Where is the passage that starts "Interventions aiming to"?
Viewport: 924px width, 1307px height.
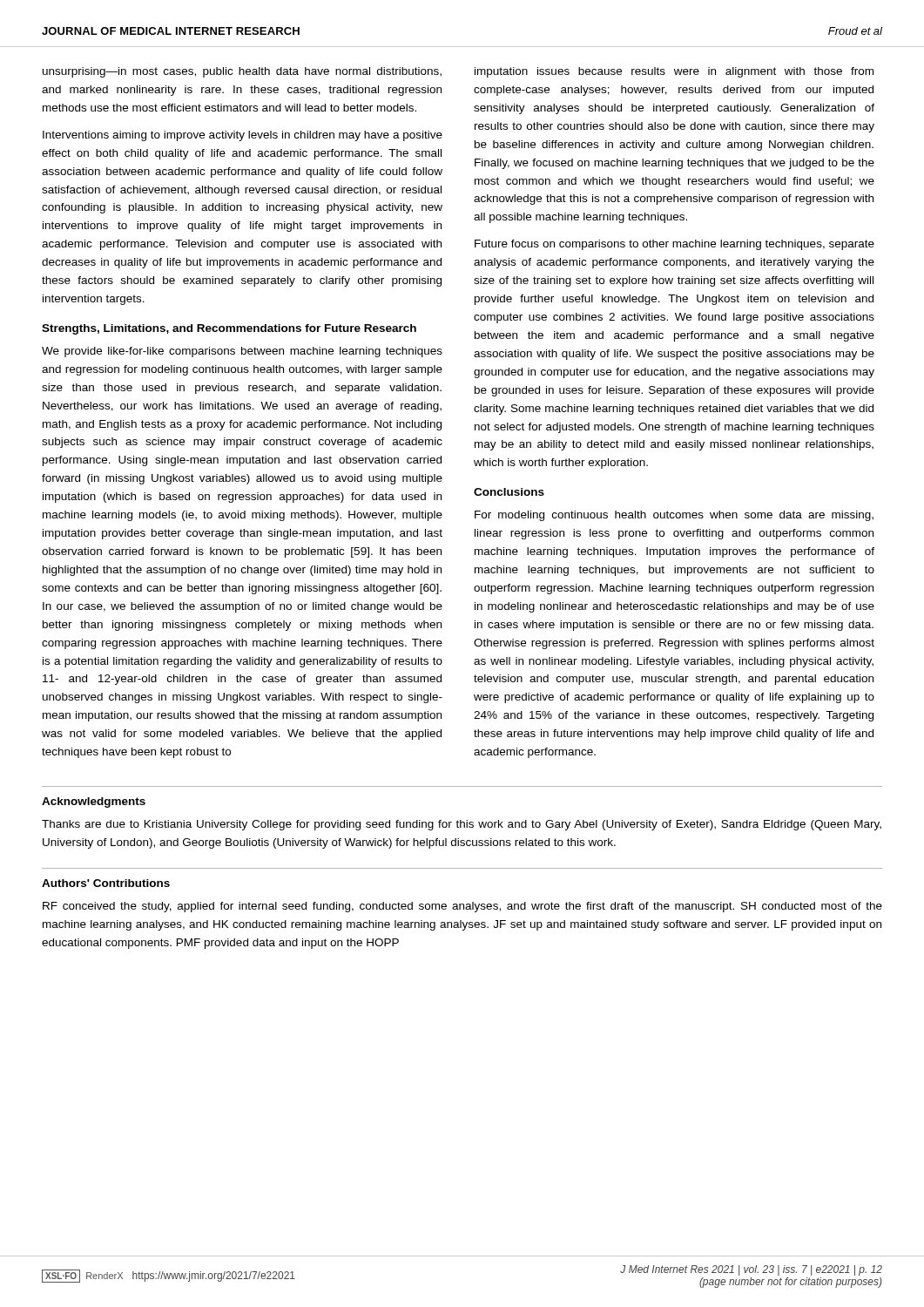pyautogui.click(x=242, y=217)
